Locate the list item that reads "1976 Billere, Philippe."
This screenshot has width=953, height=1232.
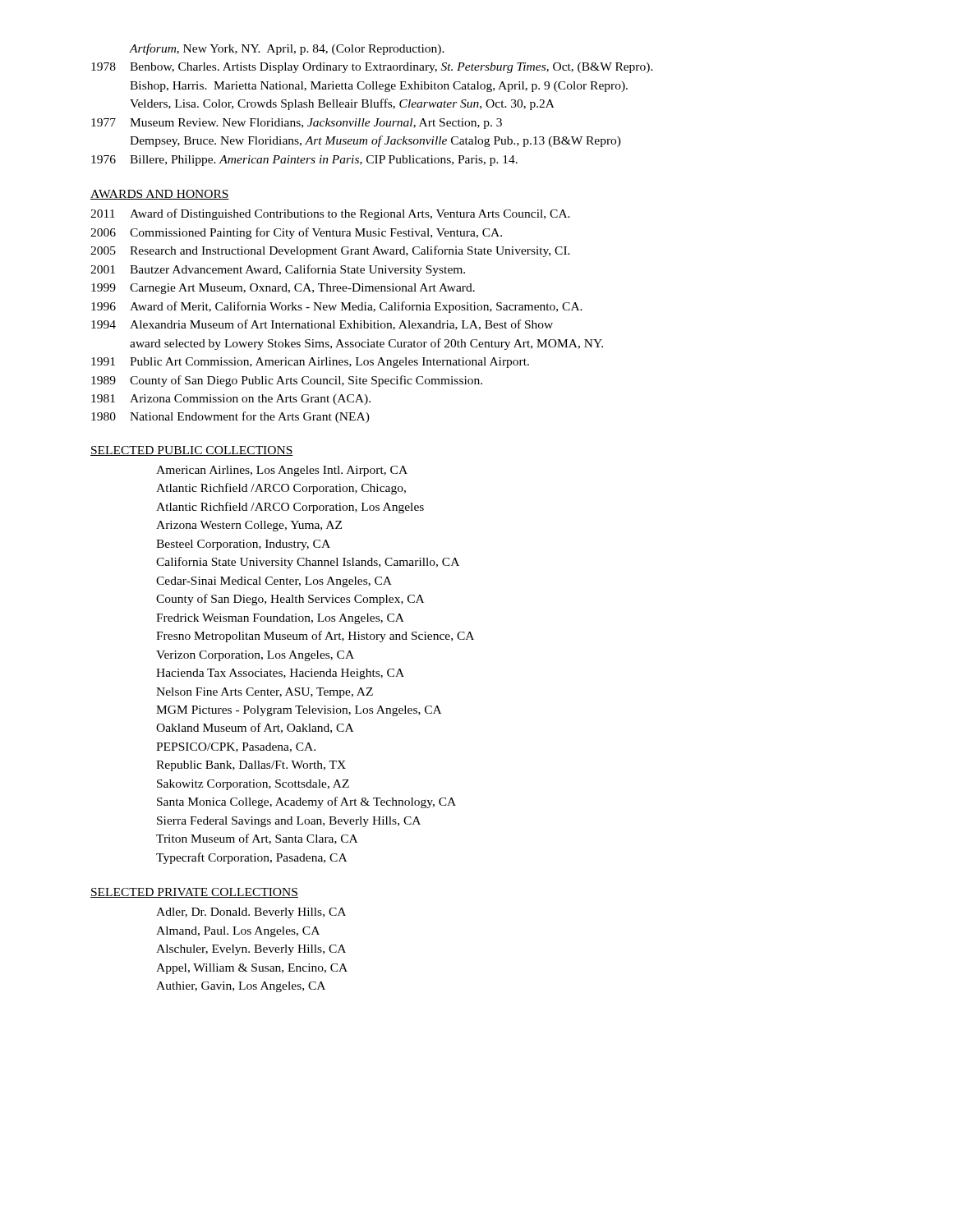tap(476, 159)
